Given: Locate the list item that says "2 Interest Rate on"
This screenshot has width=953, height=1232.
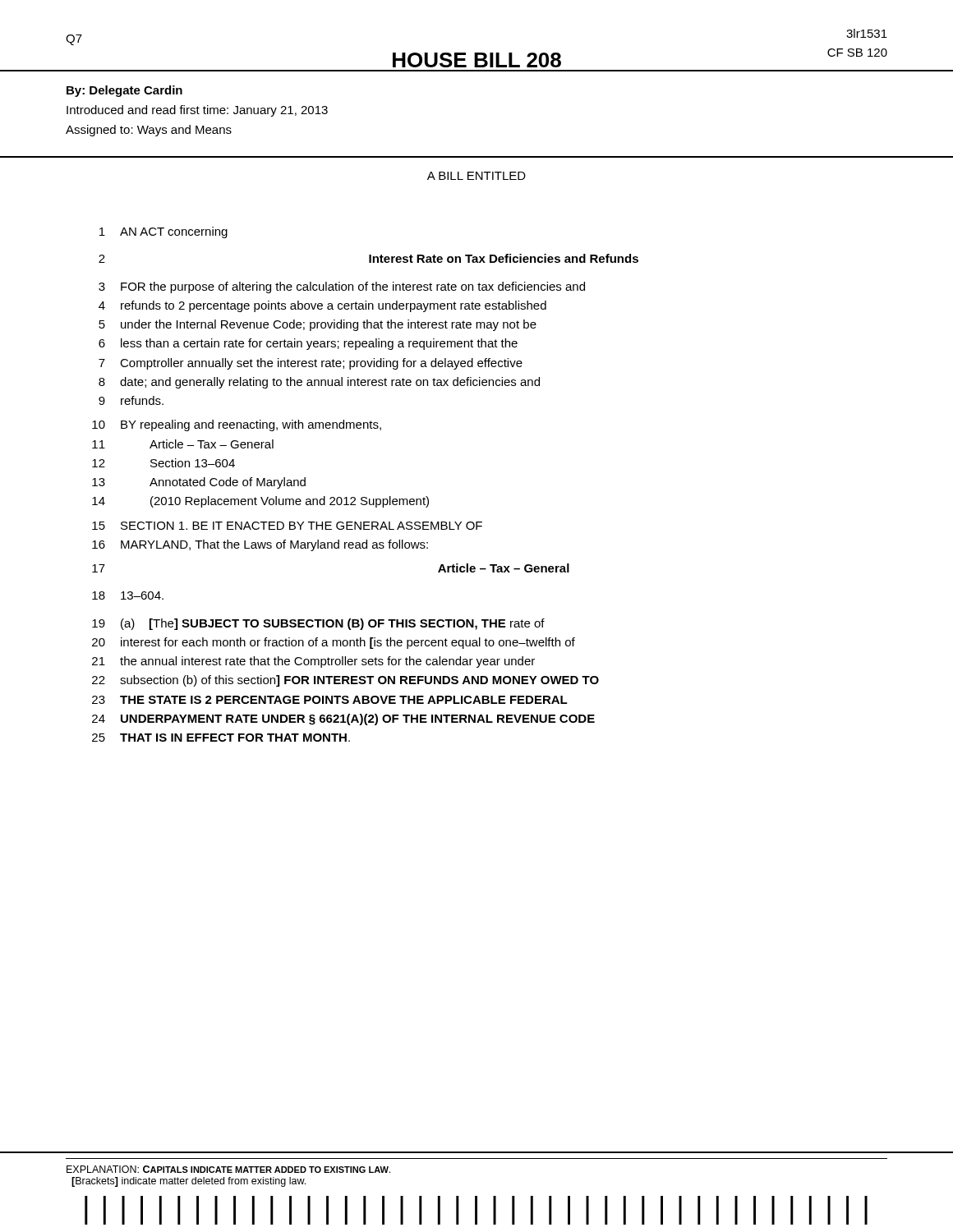Looking at the screenshot, I should 476,259.
